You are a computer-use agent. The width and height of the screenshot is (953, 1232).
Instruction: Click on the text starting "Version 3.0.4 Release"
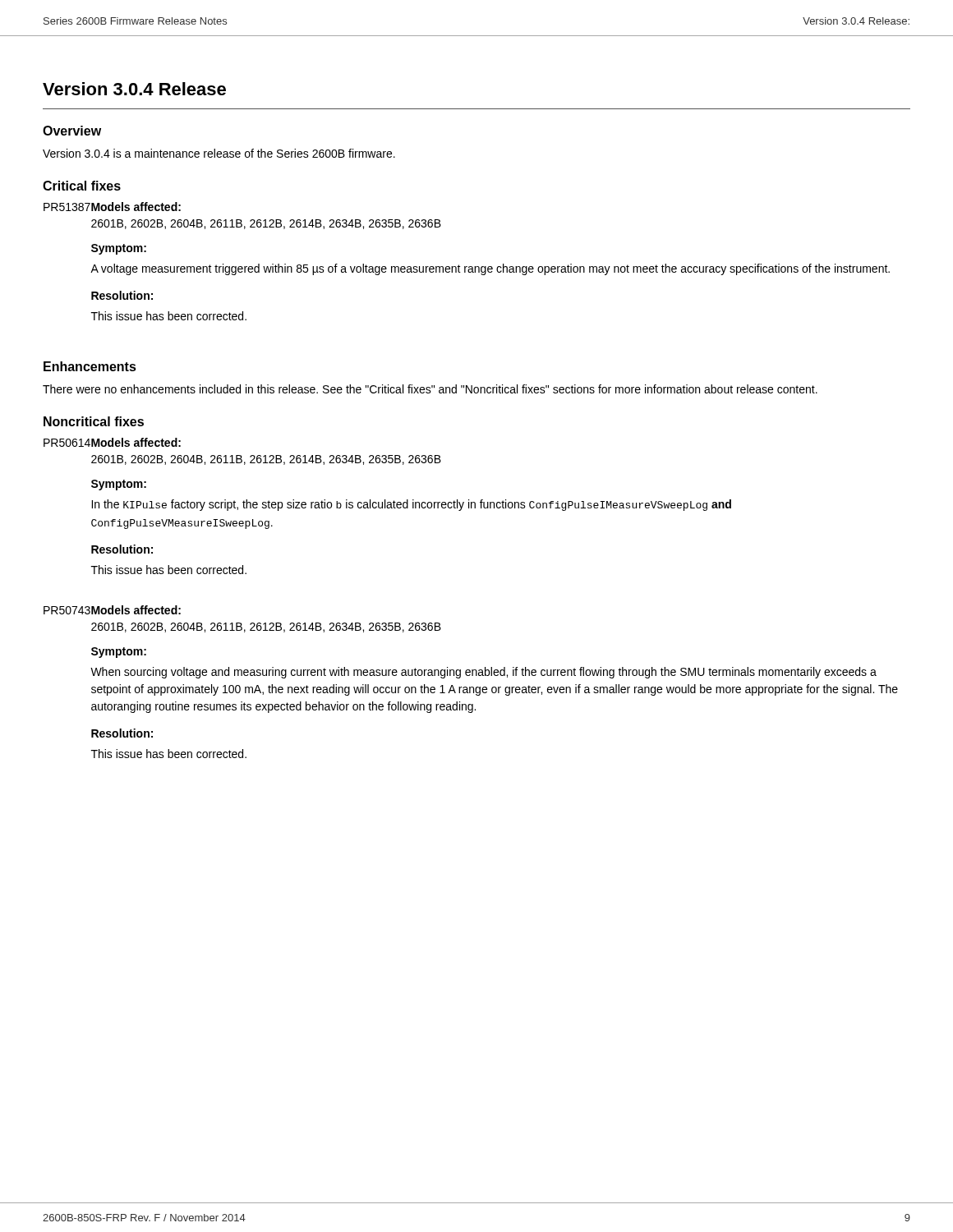pos(134,89)
